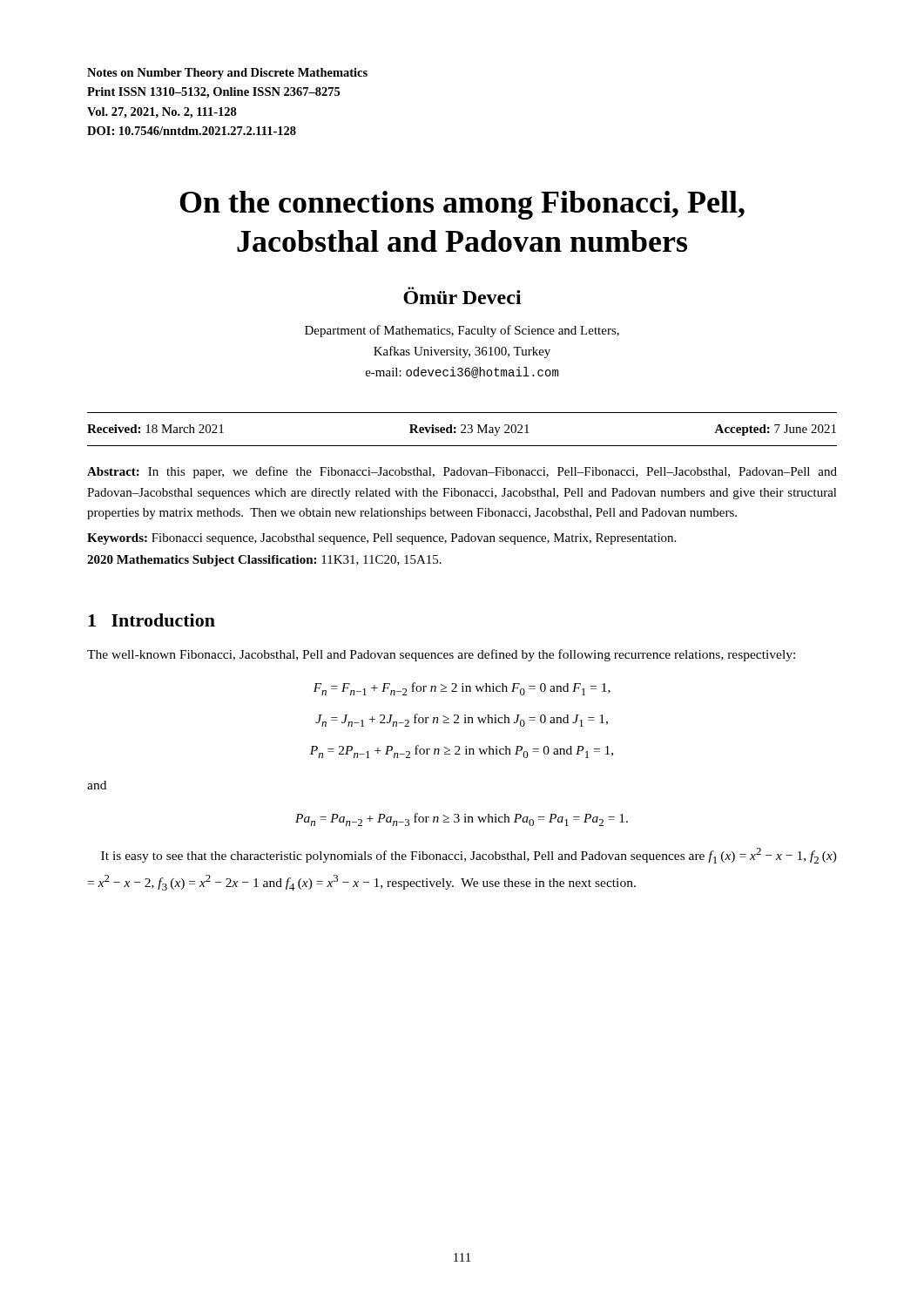Find the block starting "On the connections among"
Viewport: 924px width, 1307px height.
coord(462,222)
